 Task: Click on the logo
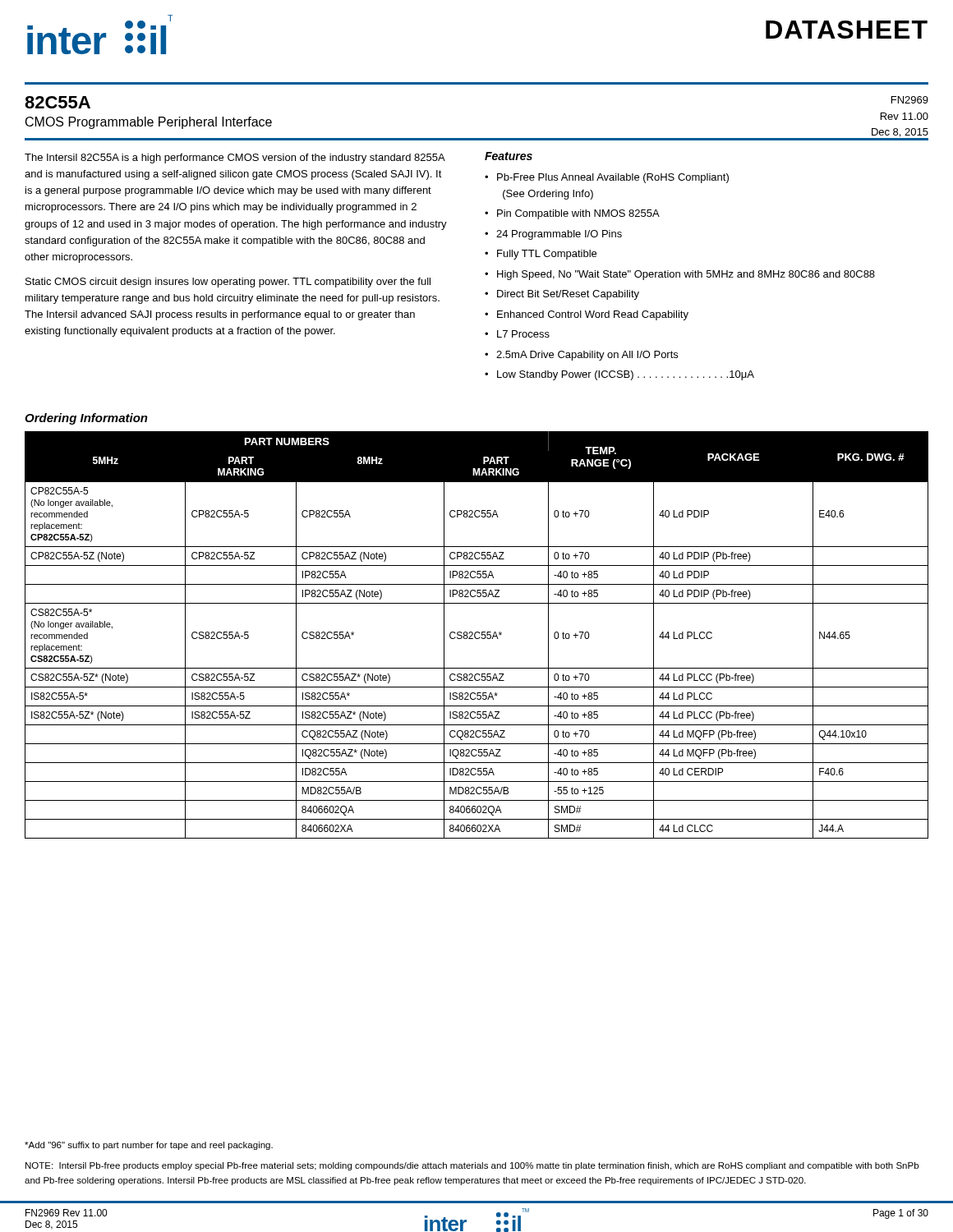point(99,39)
